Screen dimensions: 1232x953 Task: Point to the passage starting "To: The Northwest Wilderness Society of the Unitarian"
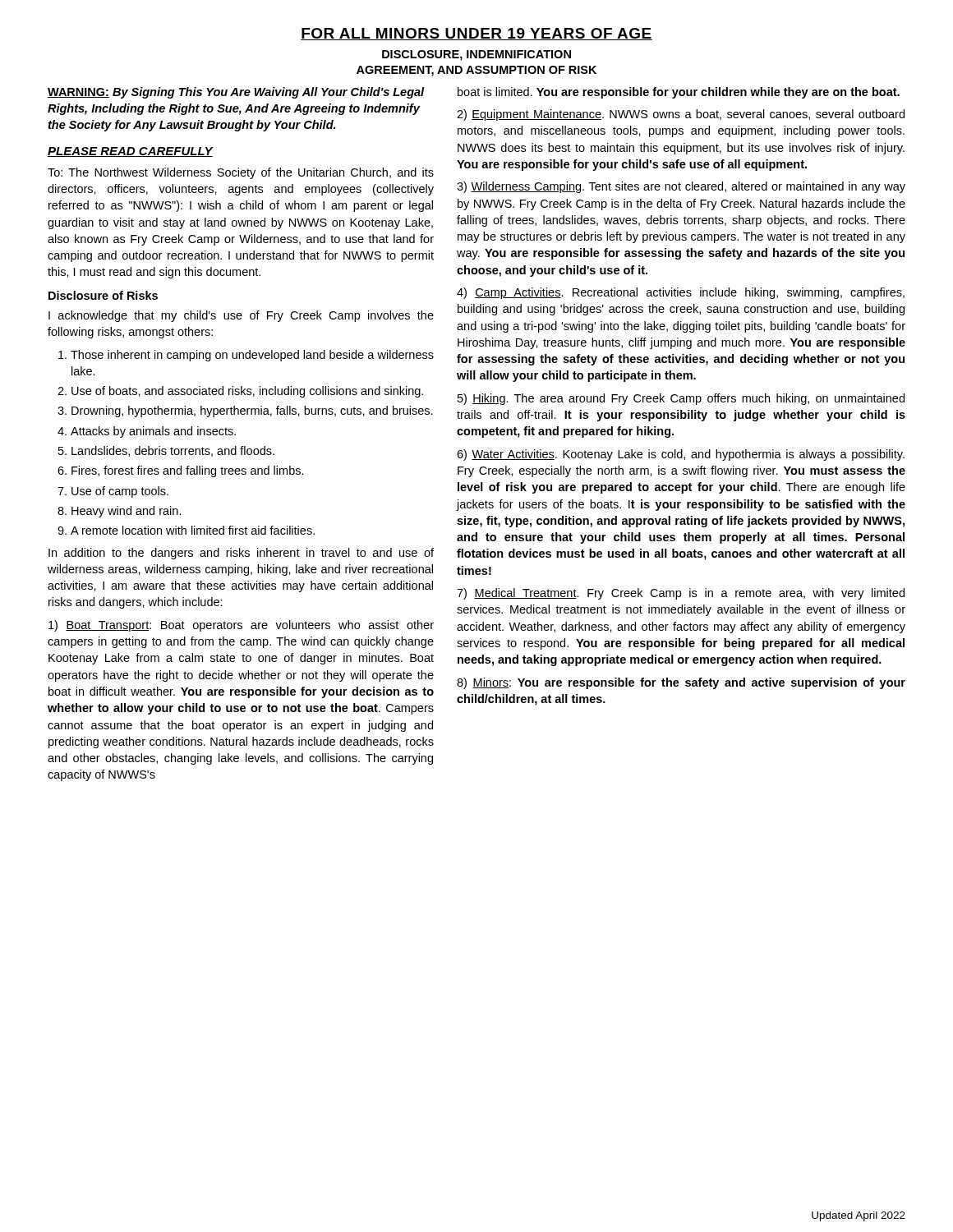[241, 222]
